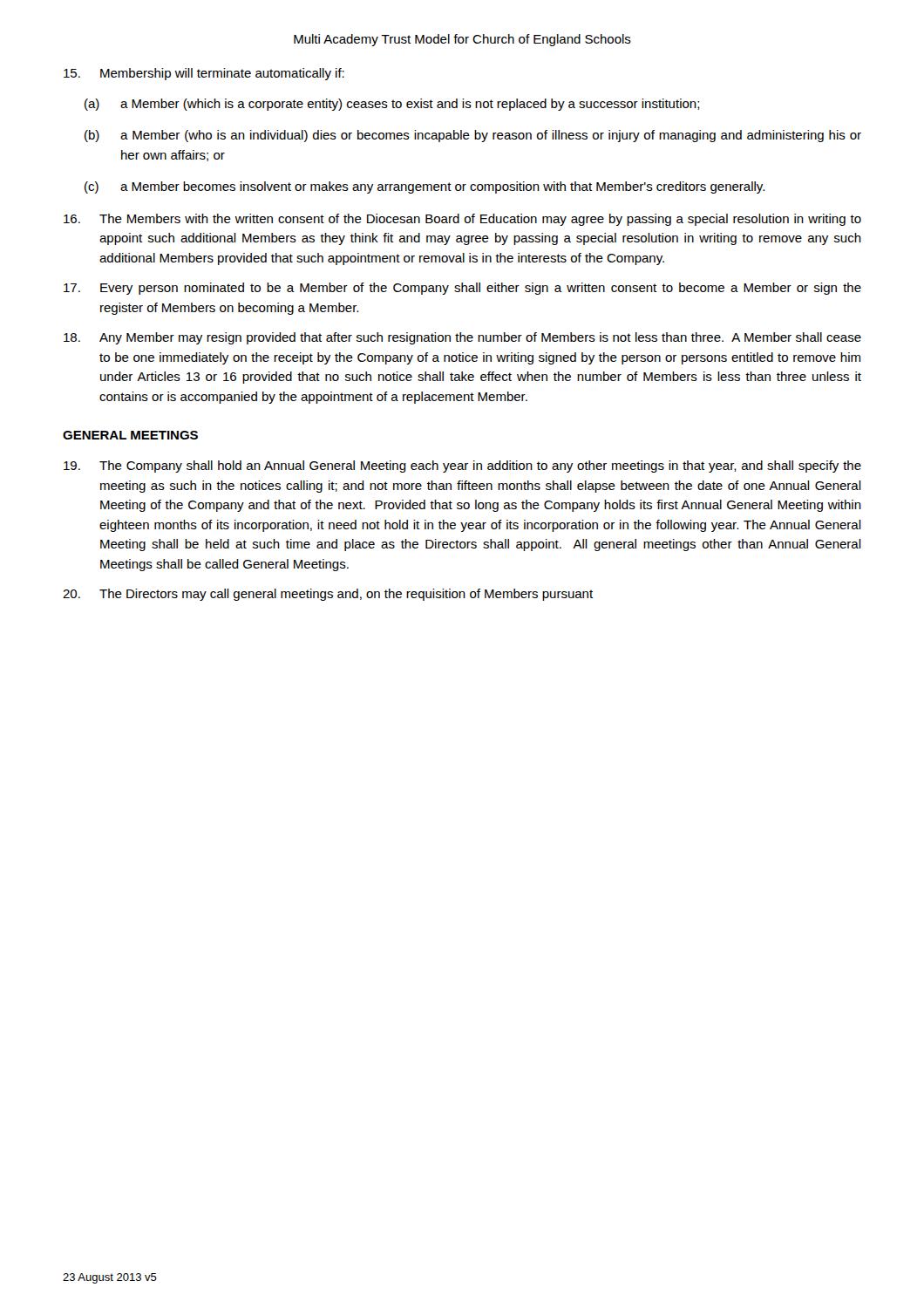Locate the list item containing "15. Membership will terminate automatically"
Screen dimensions: 1308x924
tap(204, 74)
